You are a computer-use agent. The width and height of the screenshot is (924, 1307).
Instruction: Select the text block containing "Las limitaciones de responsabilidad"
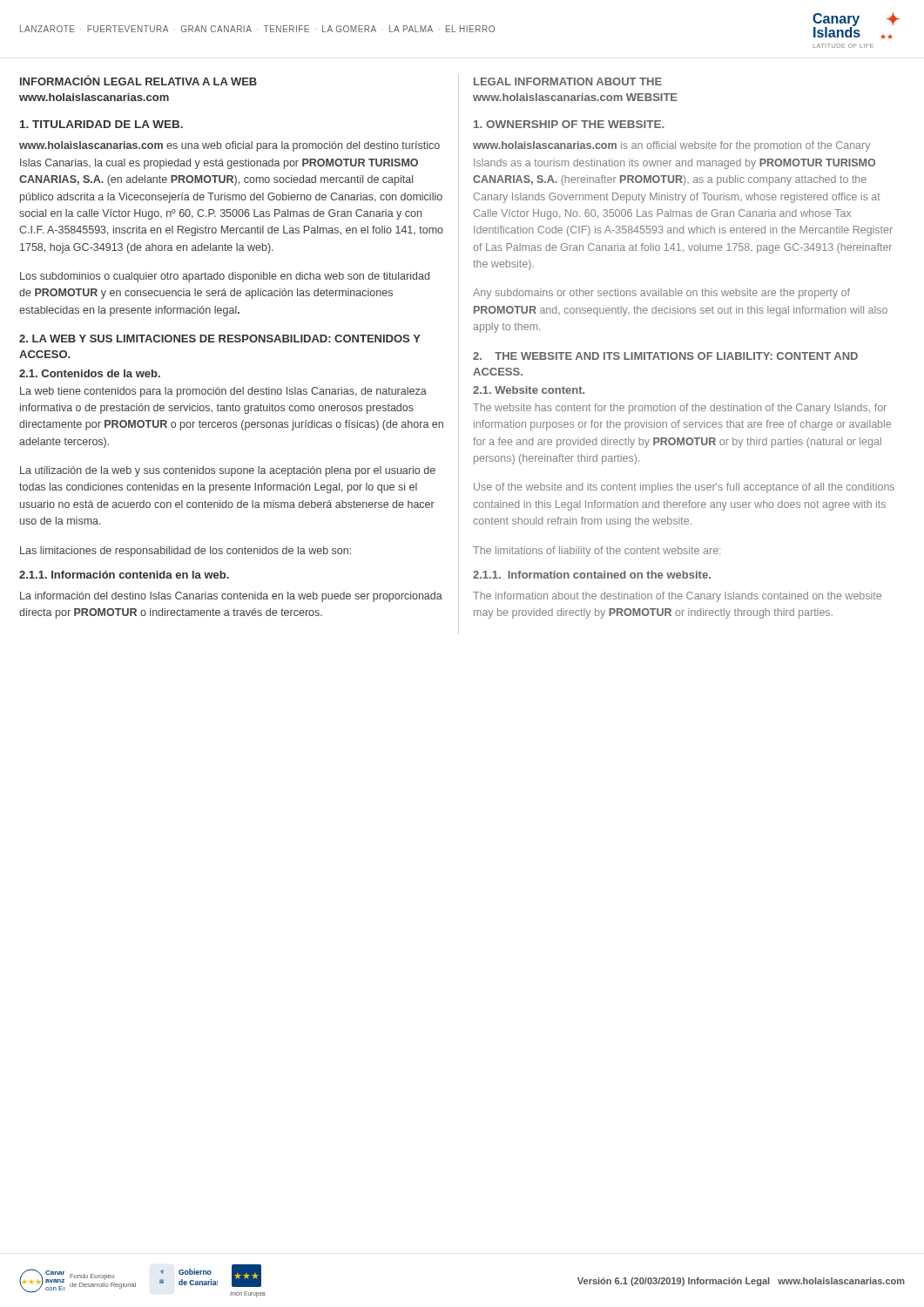coord(186,550)
